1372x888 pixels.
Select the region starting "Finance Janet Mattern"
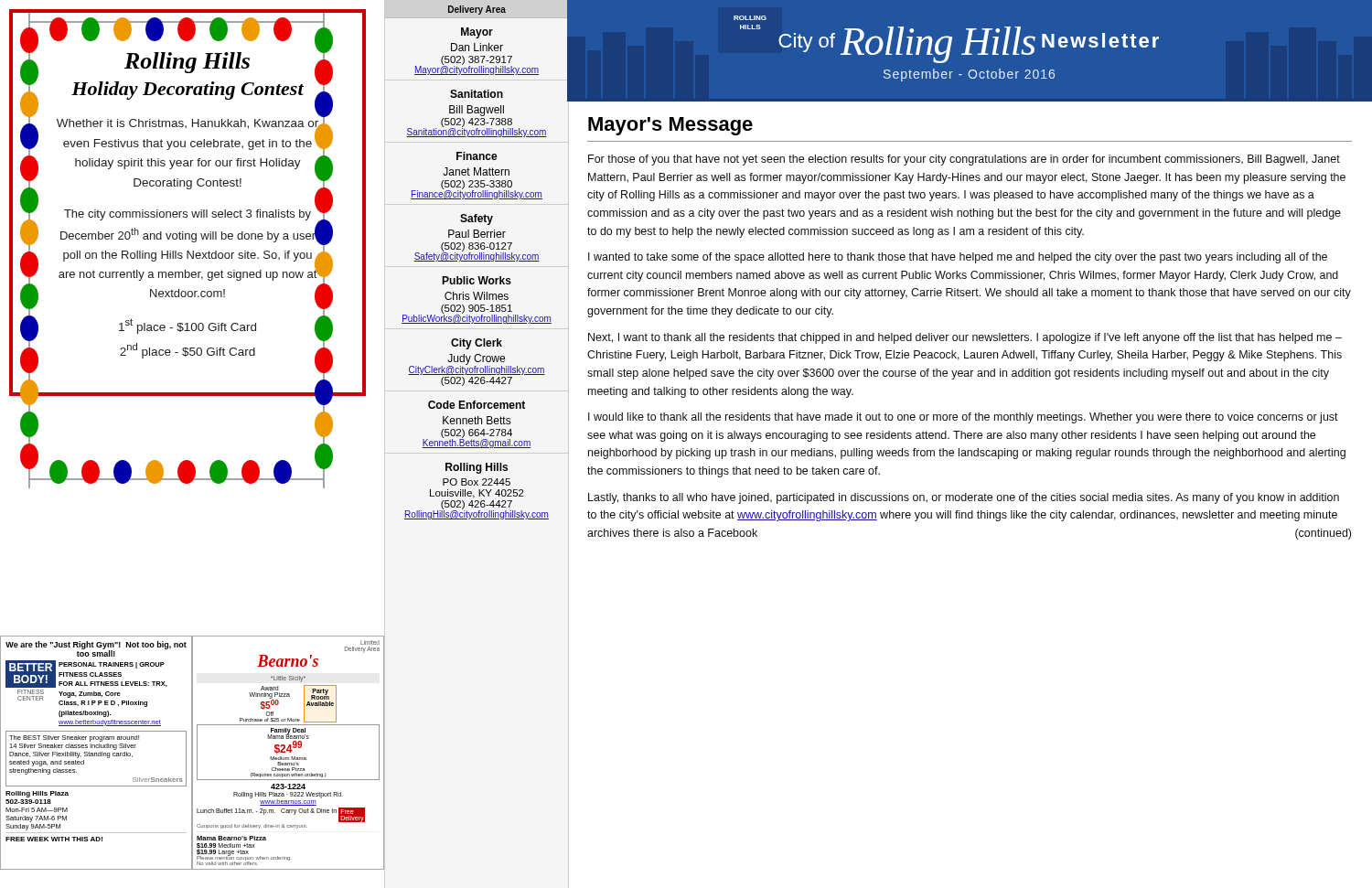477,175
